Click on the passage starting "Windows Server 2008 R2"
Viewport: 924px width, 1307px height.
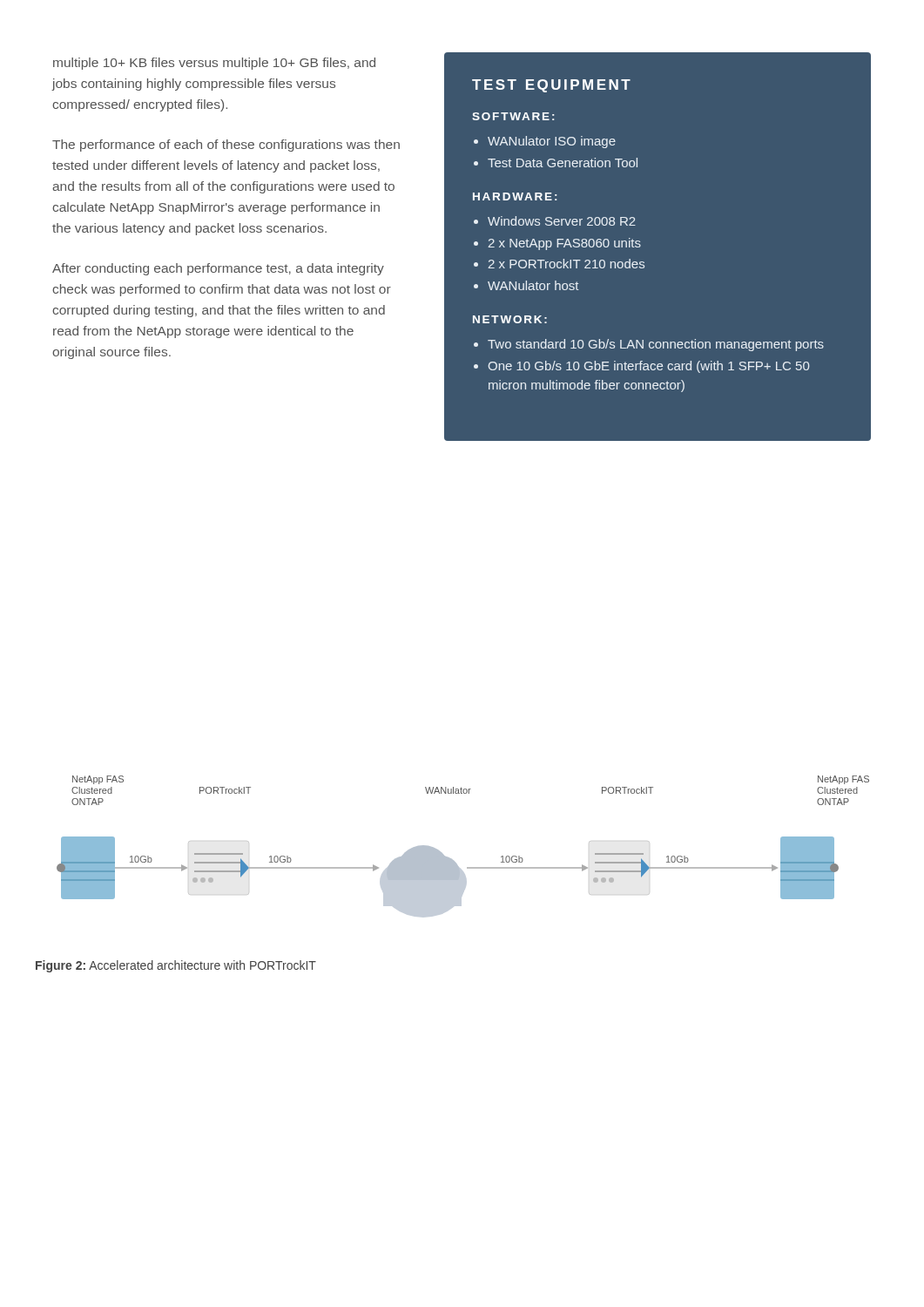point(562,221)
